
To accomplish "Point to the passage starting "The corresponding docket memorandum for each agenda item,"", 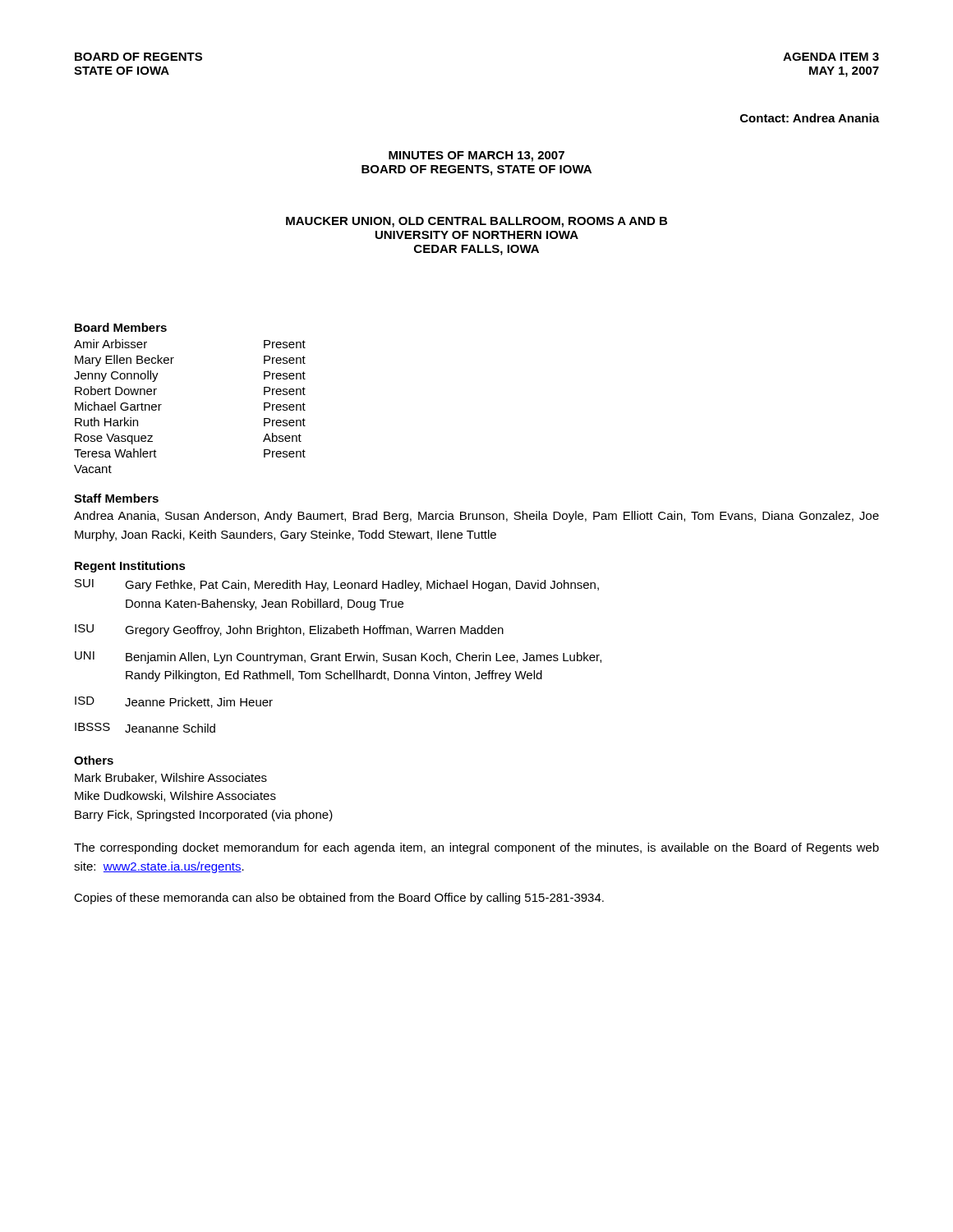I will point(476,856).
